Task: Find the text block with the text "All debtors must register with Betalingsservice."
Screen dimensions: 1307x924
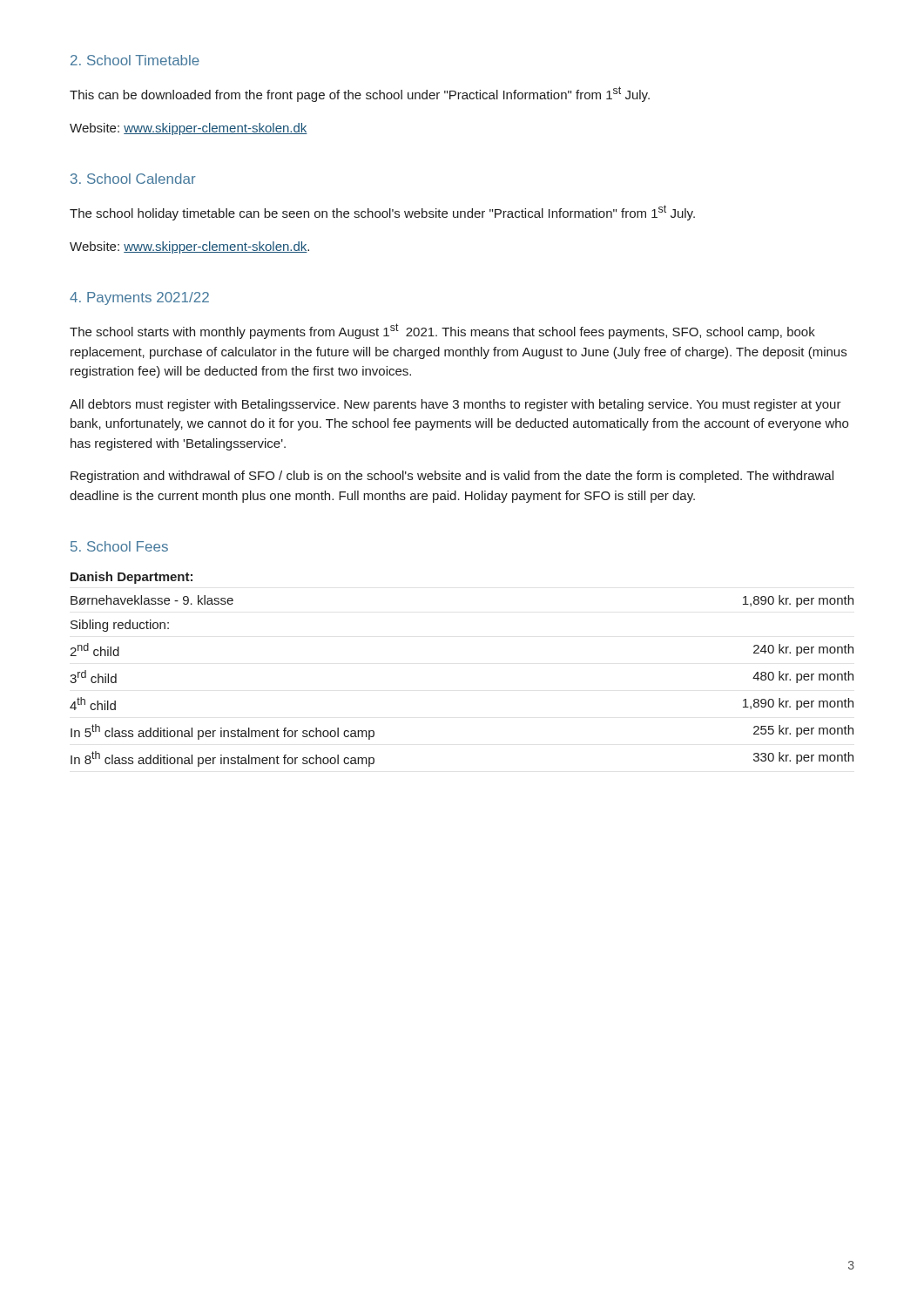Action: [462, 424]
